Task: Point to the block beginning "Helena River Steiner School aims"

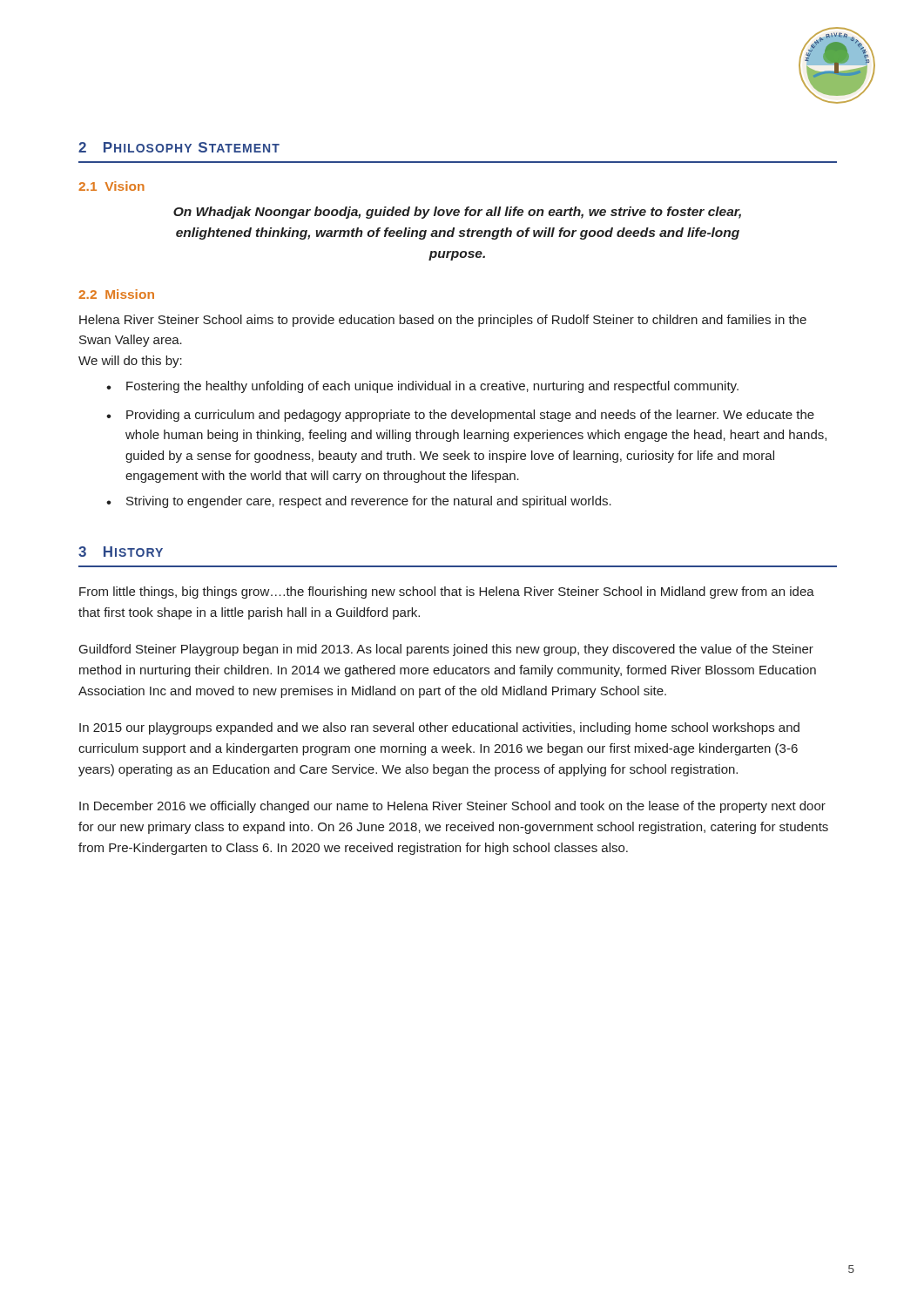Action: tap(443, 321)
